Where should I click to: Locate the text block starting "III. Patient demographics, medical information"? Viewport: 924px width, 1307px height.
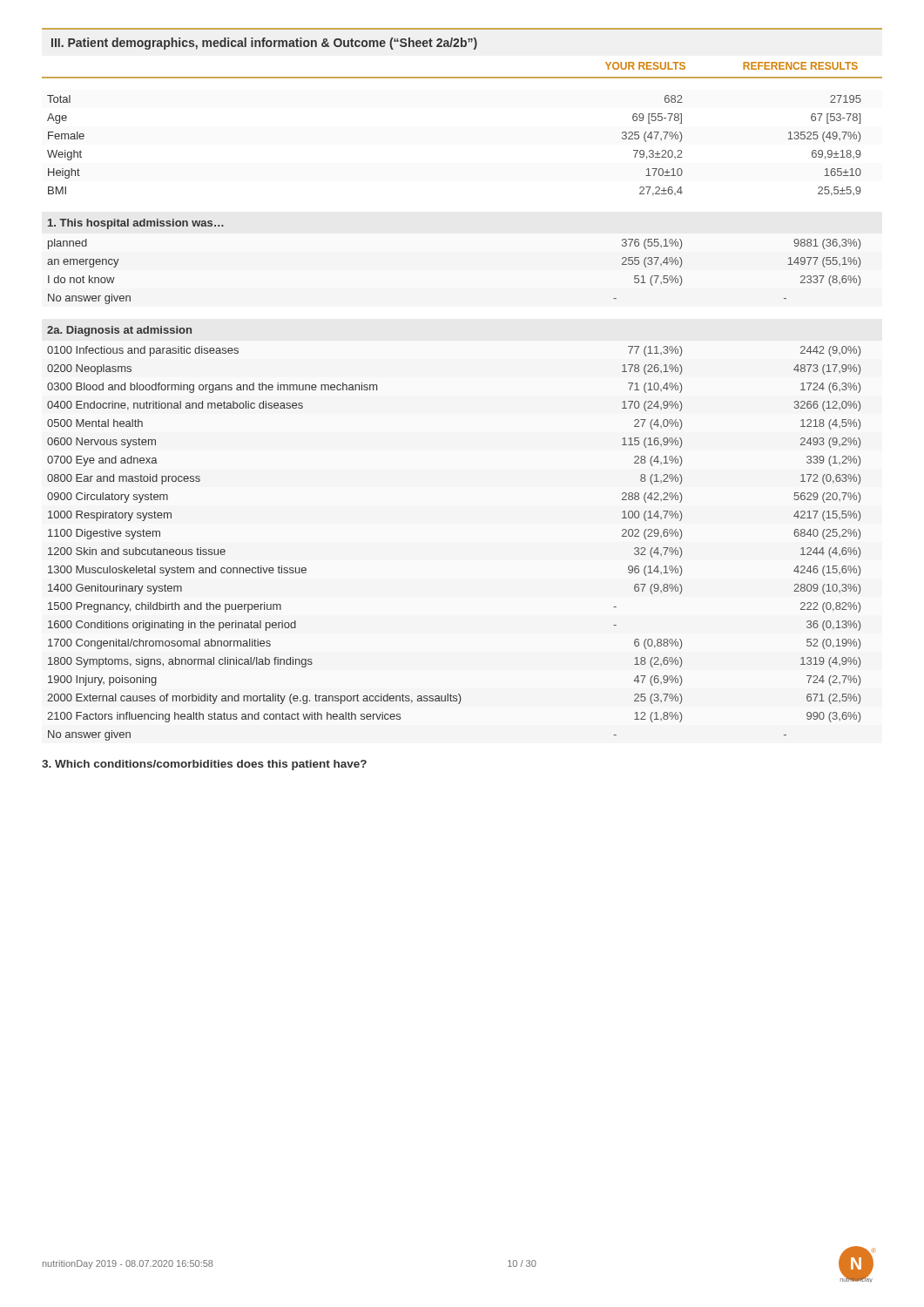coord(264,43)
